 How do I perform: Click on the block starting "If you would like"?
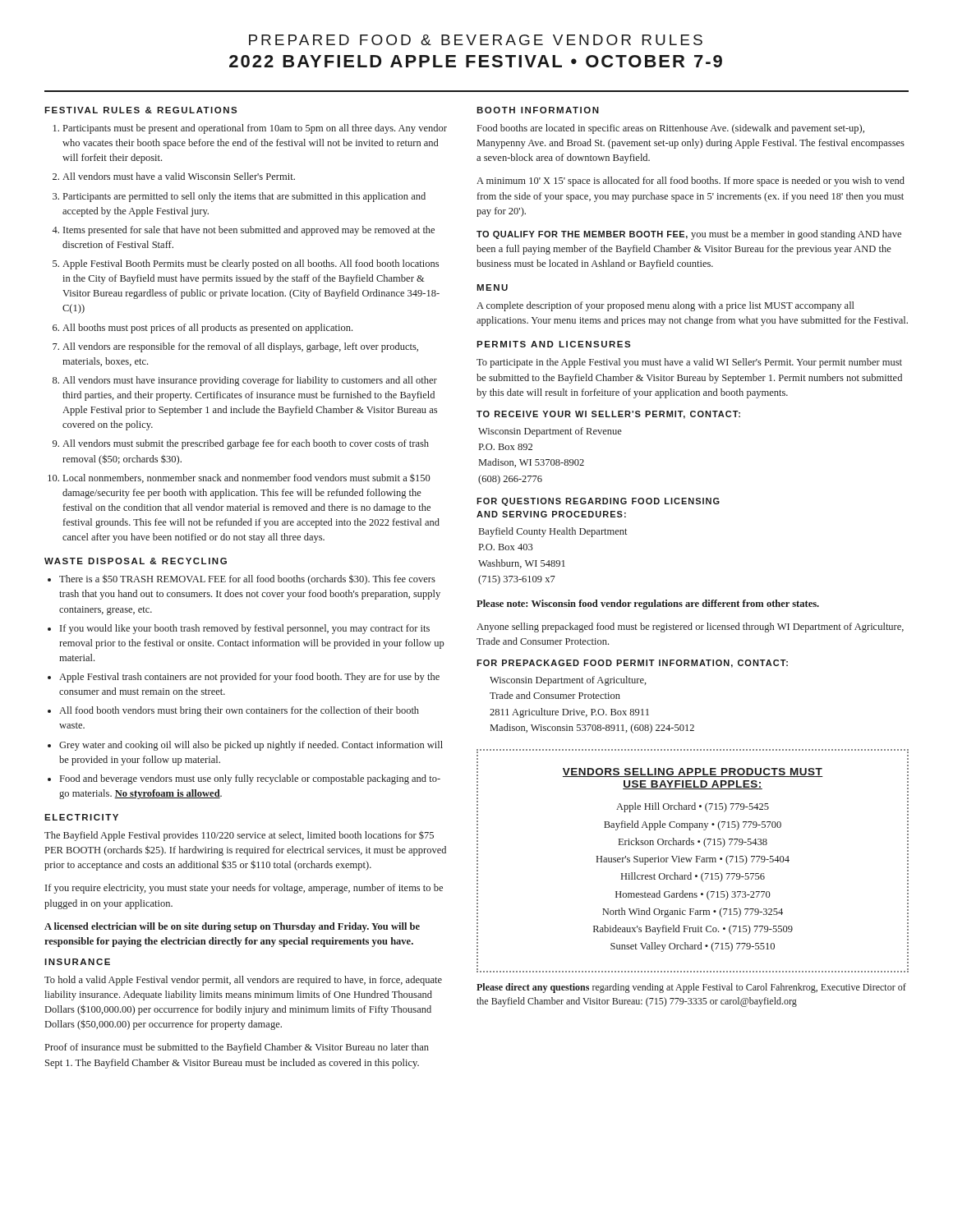(x=252, y=643)
